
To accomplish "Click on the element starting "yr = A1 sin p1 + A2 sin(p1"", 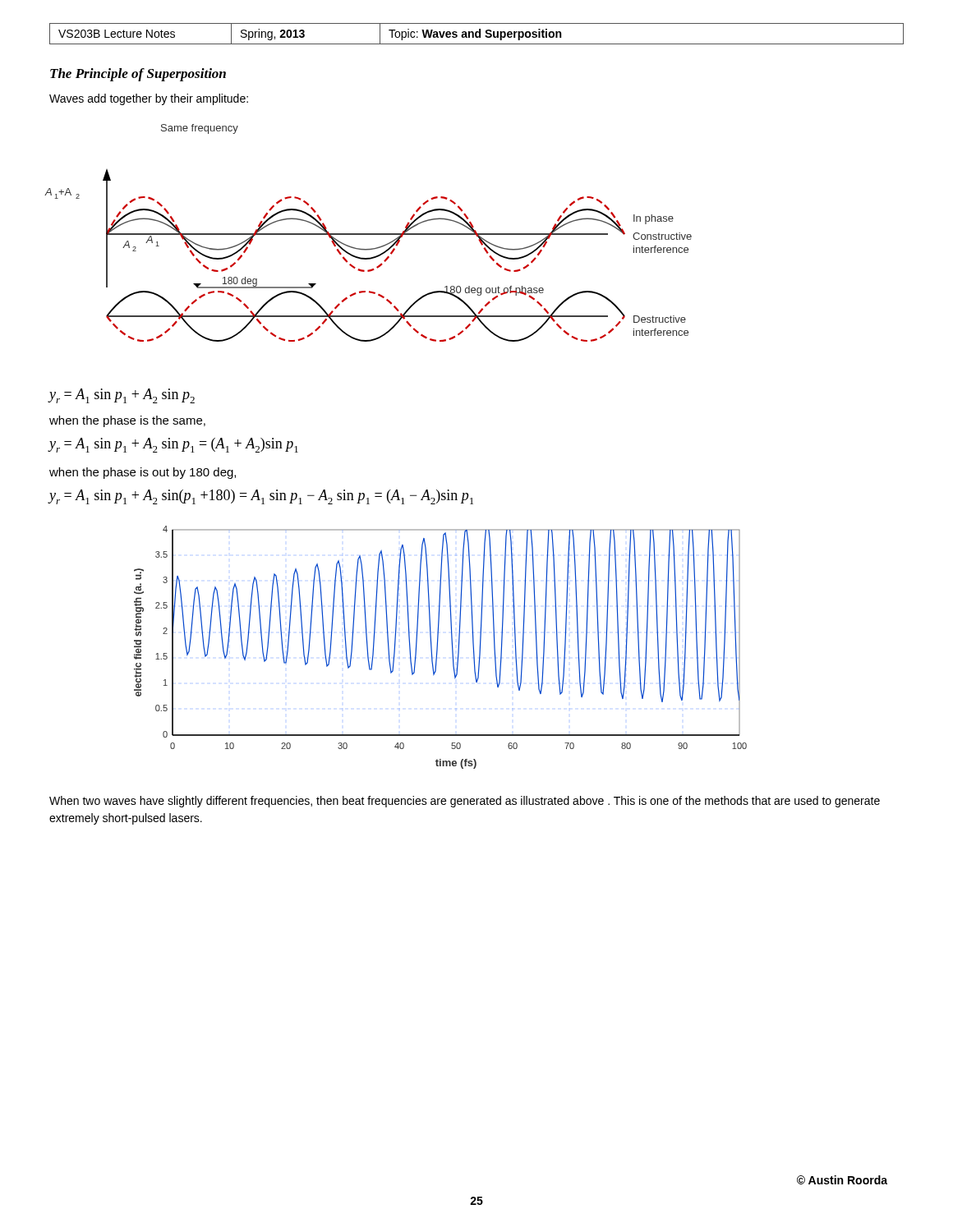I will pos(262,497).
